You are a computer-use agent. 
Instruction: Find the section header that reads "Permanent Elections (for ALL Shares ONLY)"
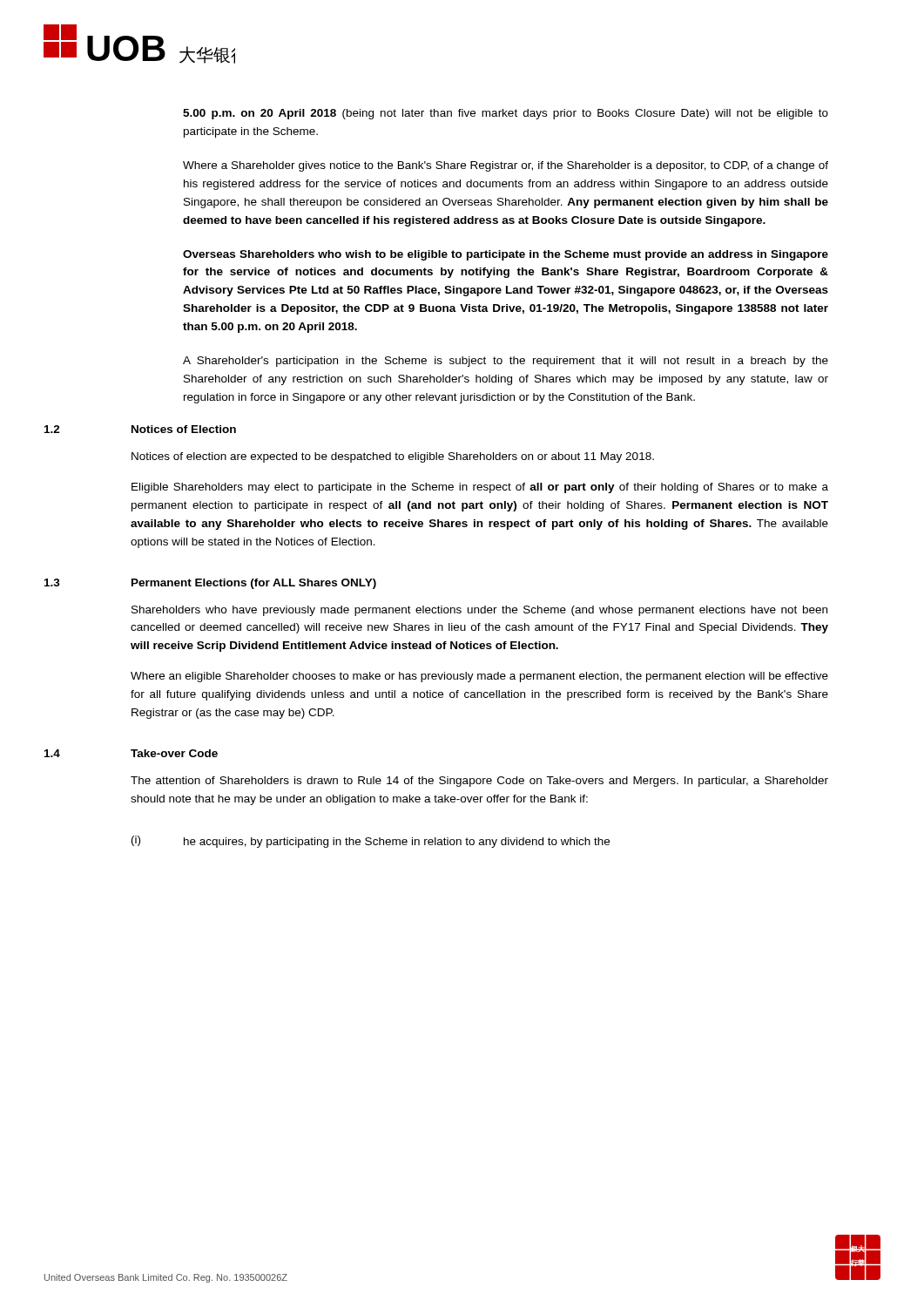point(254,582)
